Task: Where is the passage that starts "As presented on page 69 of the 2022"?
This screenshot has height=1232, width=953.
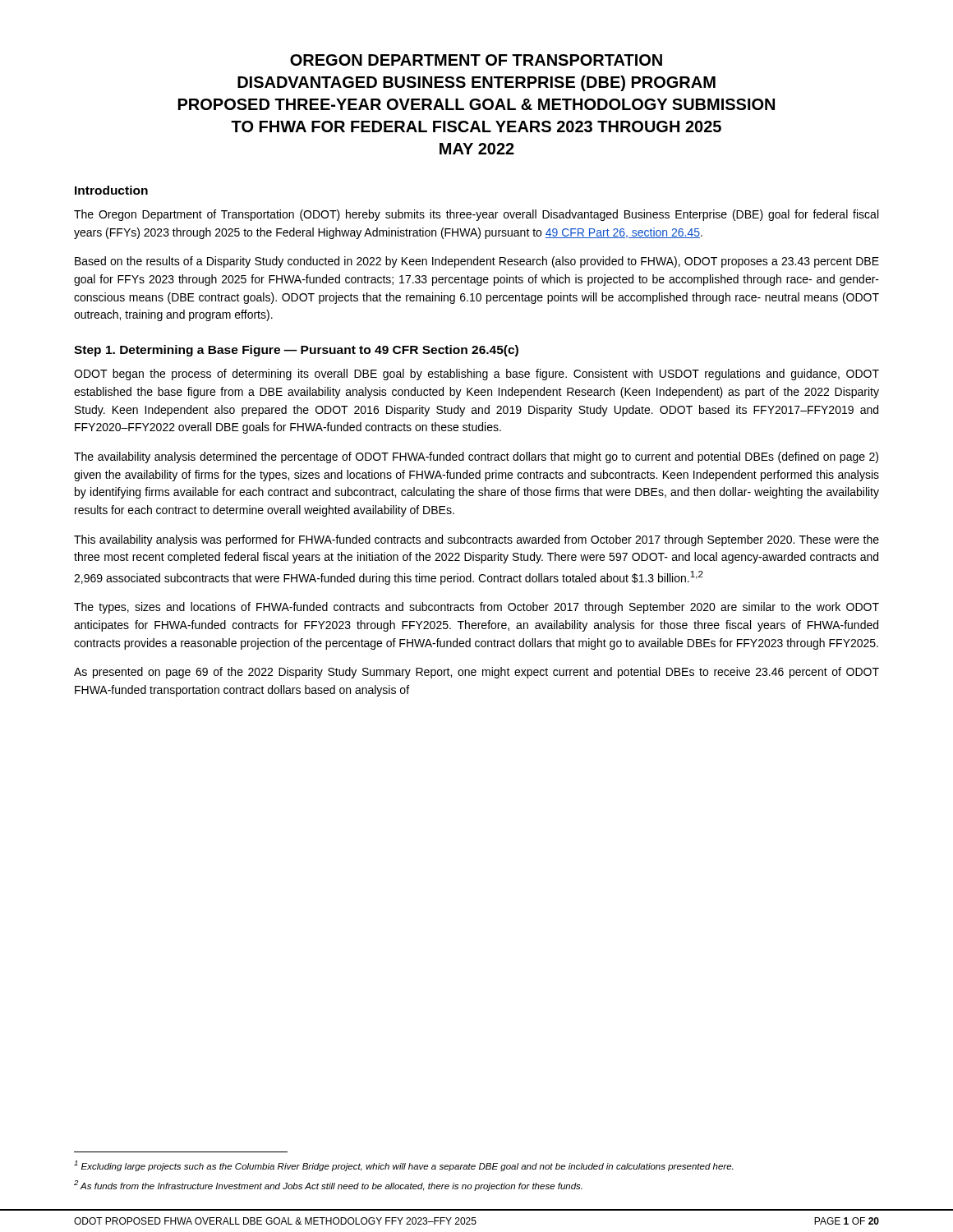Action: click(x=476, y=681)
